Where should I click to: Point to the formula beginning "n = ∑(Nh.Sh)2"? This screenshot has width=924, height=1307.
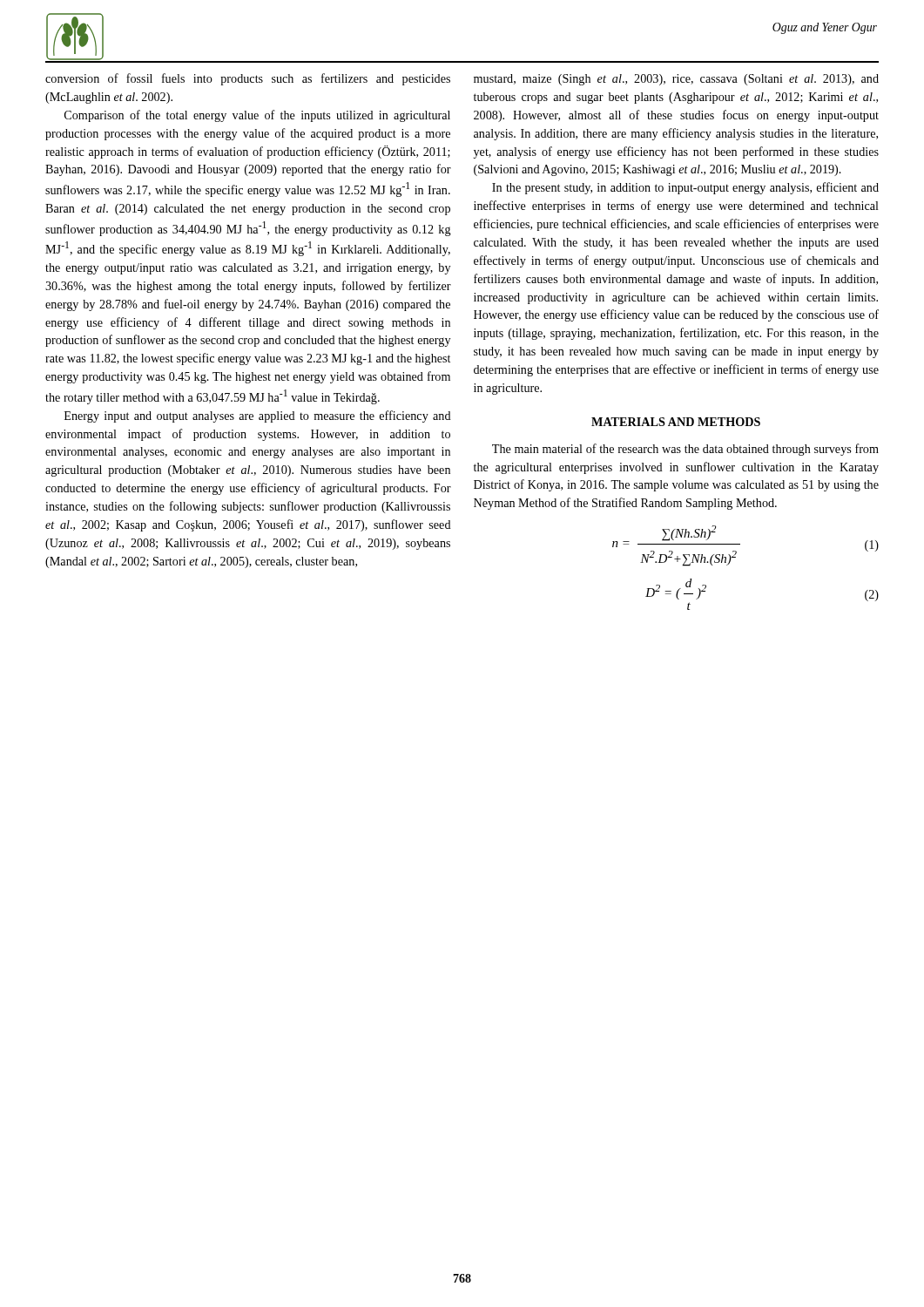[745, 545]
